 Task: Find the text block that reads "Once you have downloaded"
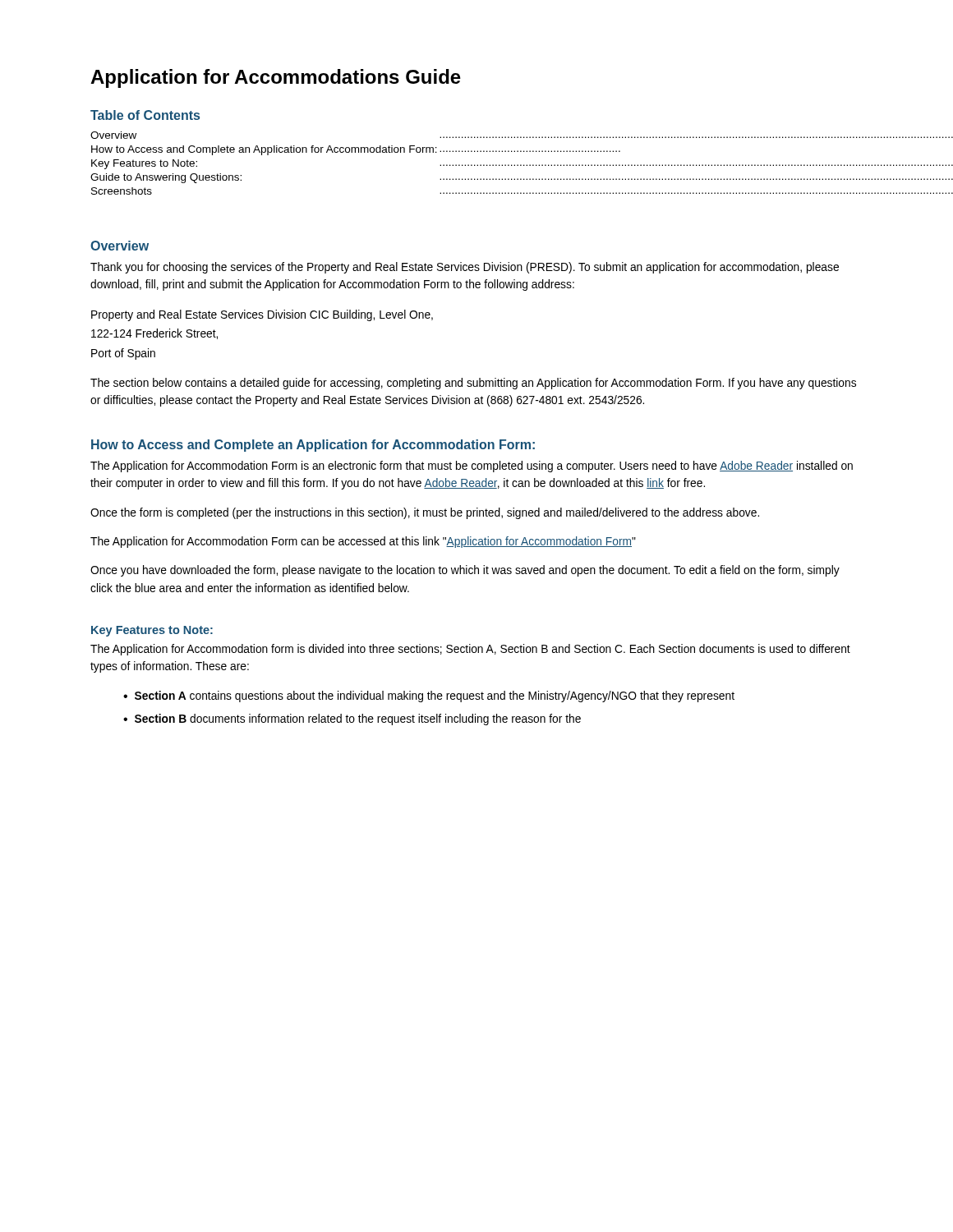click(476, 580)
